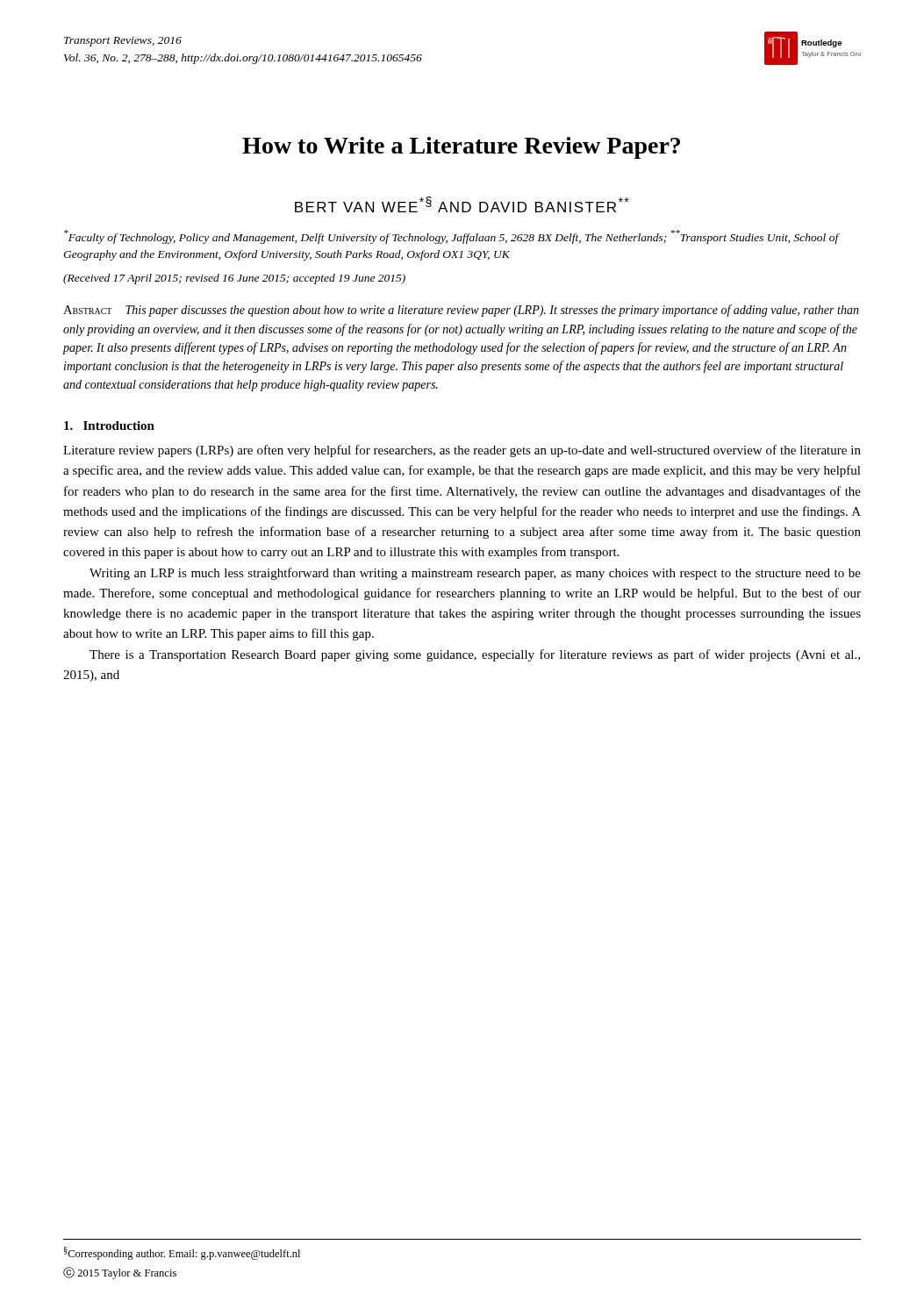The width and height of the screenshot is (924, 1316).
Task: Find the passage starting "Literature review papers (LRPs) are"
Action: [462, 563]
